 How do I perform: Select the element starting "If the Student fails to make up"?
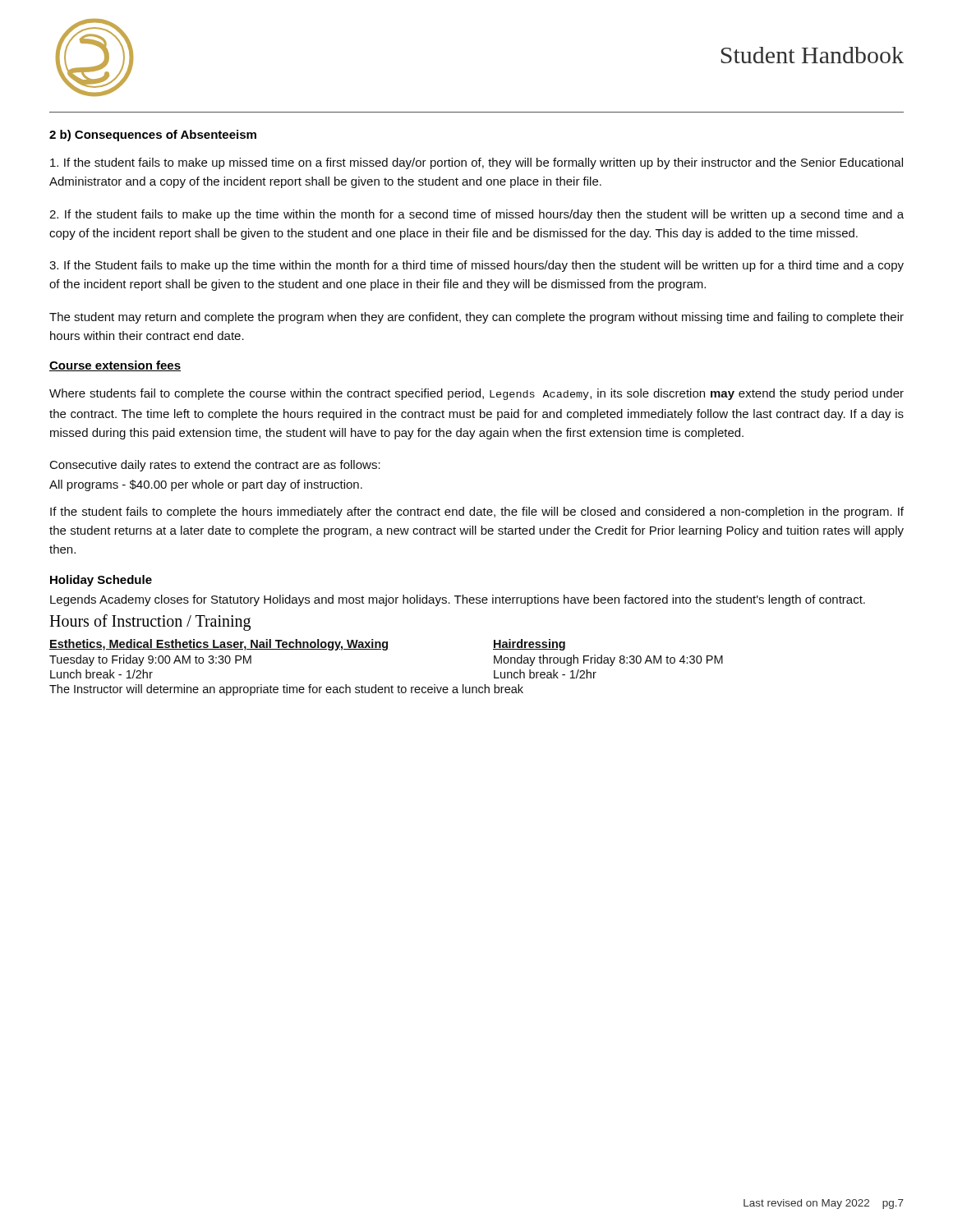(x=476, y=274)
